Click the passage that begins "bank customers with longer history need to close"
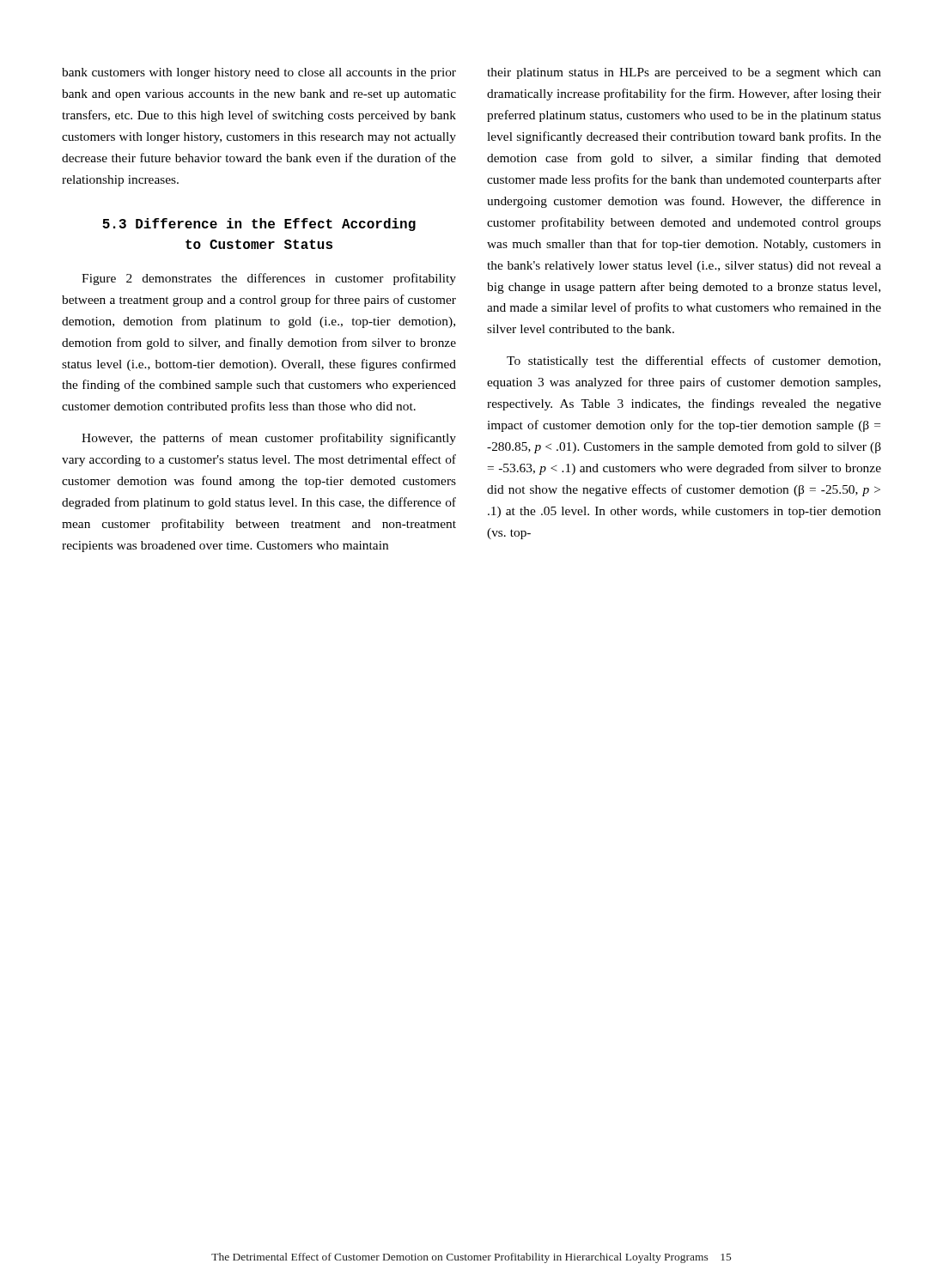The width and height of the screenshot is (943, 1288). 259,126
